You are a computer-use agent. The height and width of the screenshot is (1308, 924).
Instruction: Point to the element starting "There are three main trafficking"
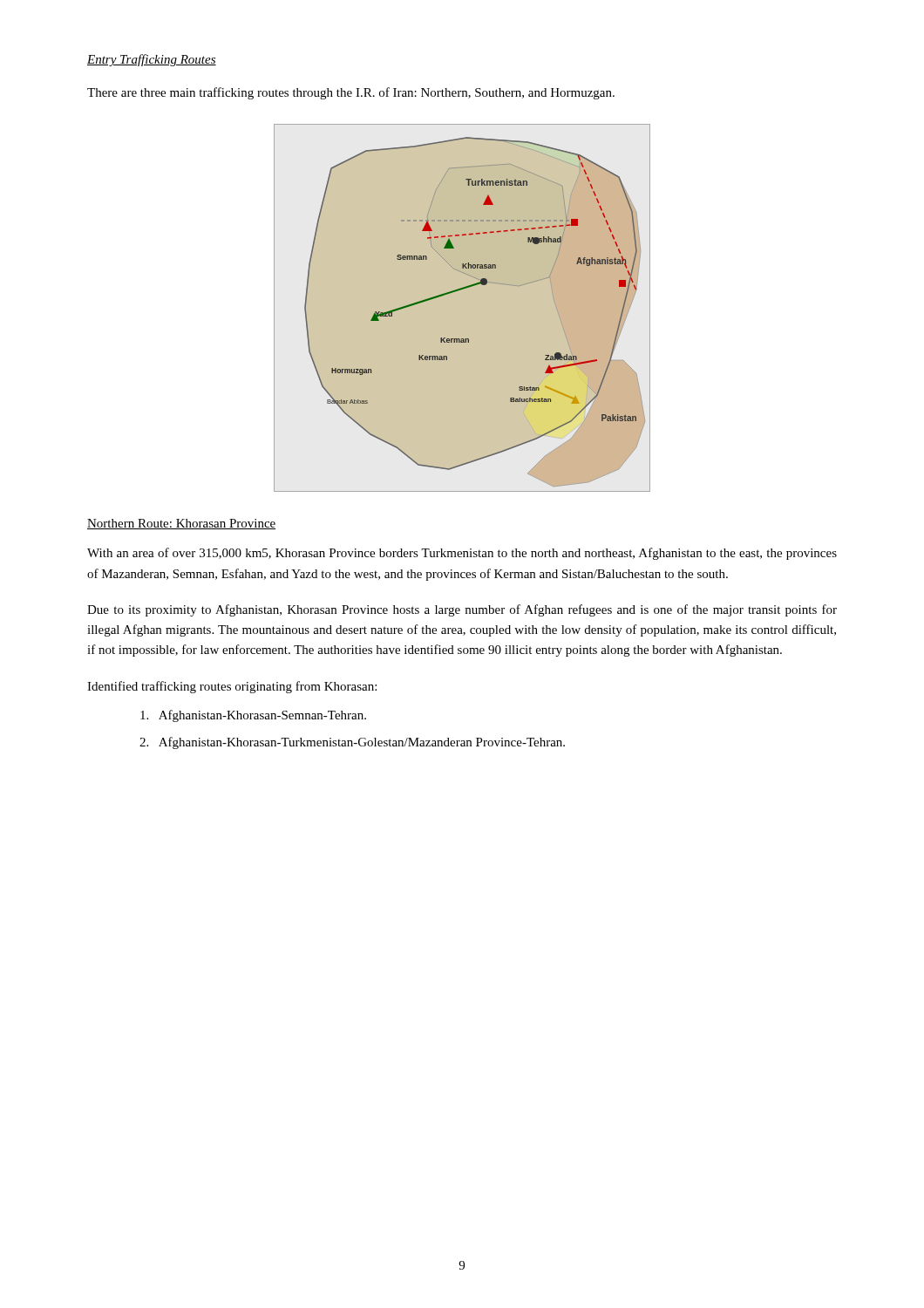click(351, 92)
